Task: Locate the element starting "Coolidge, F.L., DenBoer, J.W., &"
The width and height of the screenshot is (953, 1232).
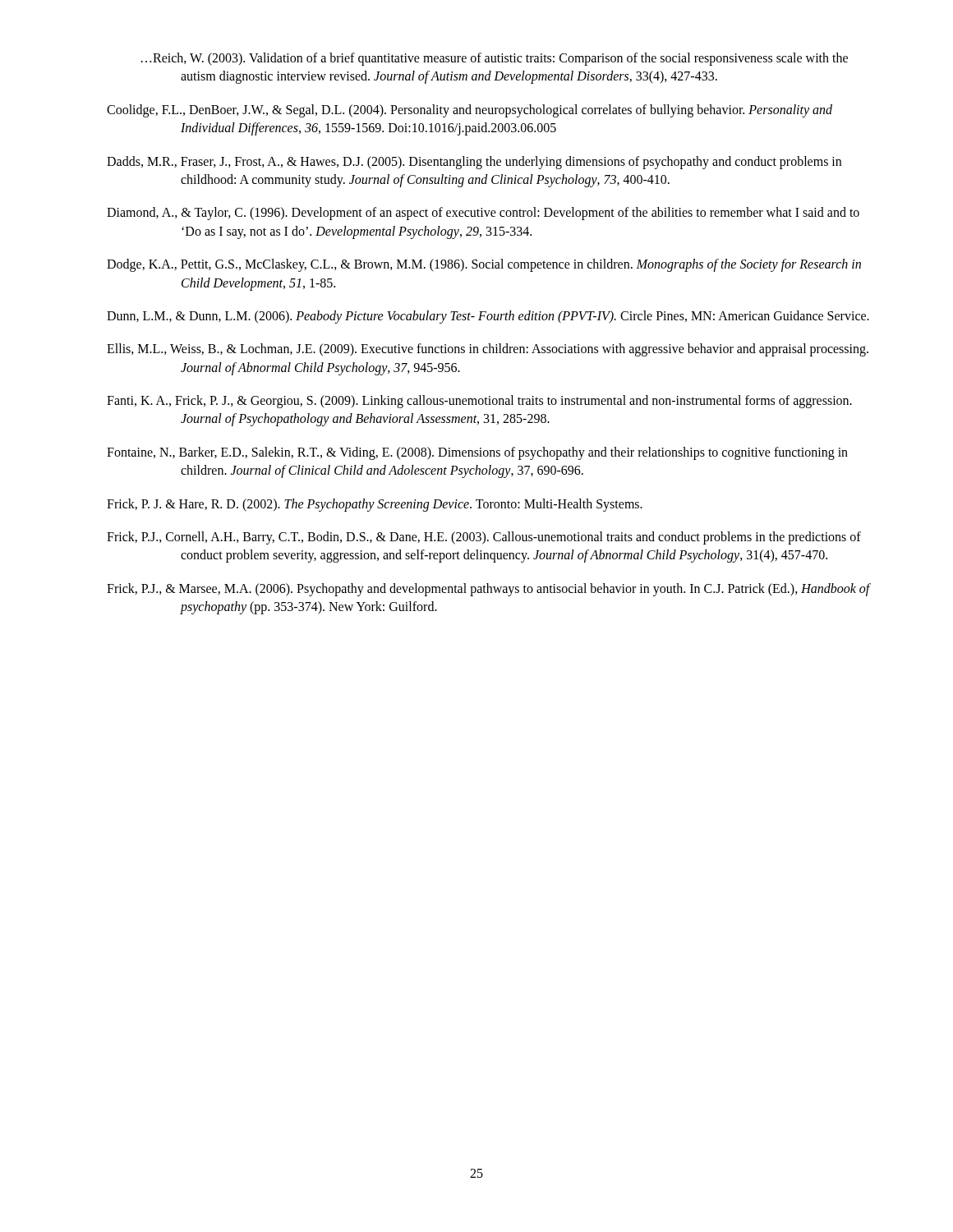Action: click(x=470, y=119)
